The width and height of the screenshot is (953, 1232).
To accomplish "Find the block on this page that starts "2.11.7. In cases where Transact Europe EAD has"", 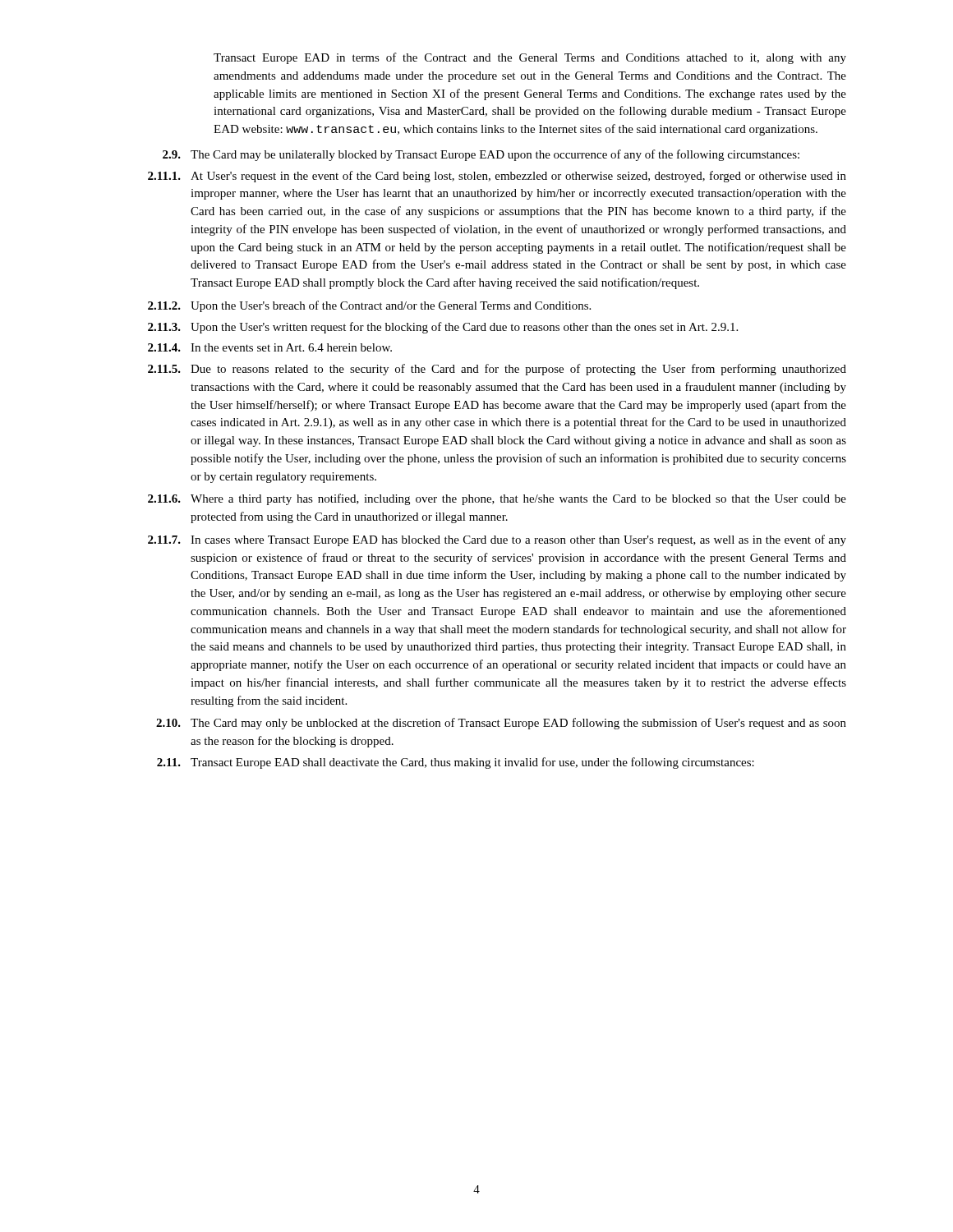I will tap(476, 621).
